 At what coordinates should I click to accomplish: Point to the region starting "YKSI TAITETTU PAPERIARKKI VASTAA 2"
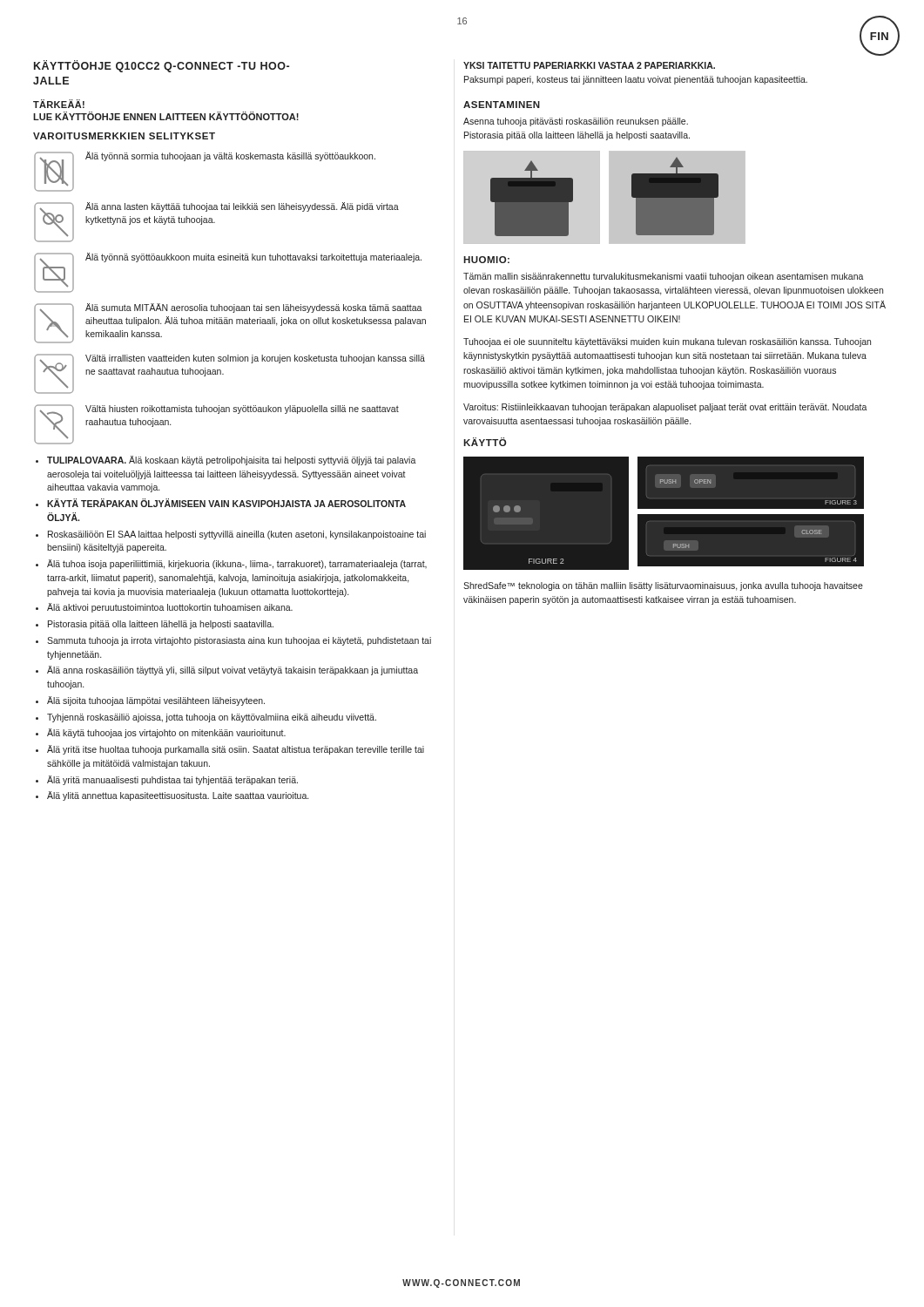[636, 72]
